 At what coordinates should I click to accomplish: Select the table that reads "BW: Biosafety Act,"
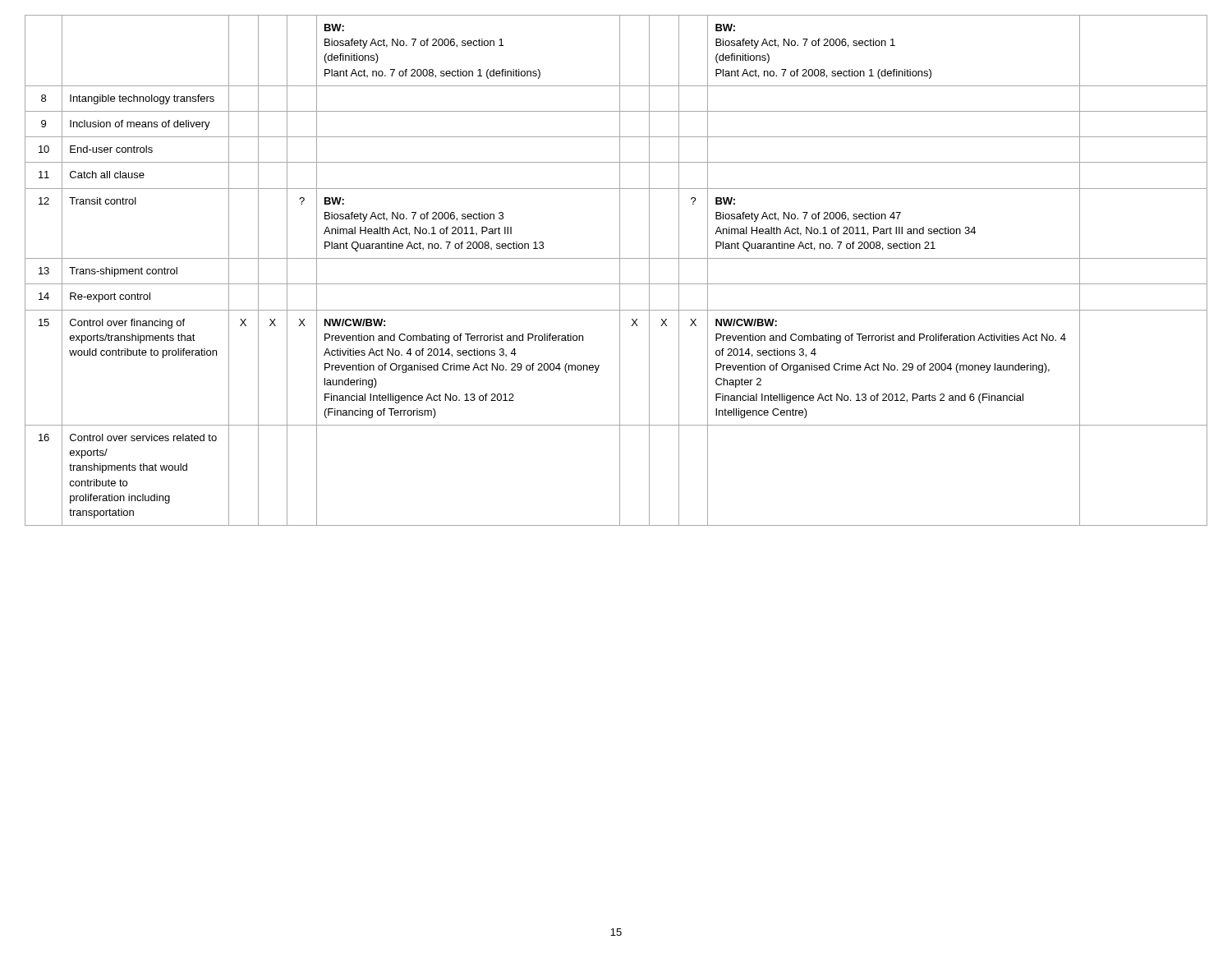pos(616,270)
